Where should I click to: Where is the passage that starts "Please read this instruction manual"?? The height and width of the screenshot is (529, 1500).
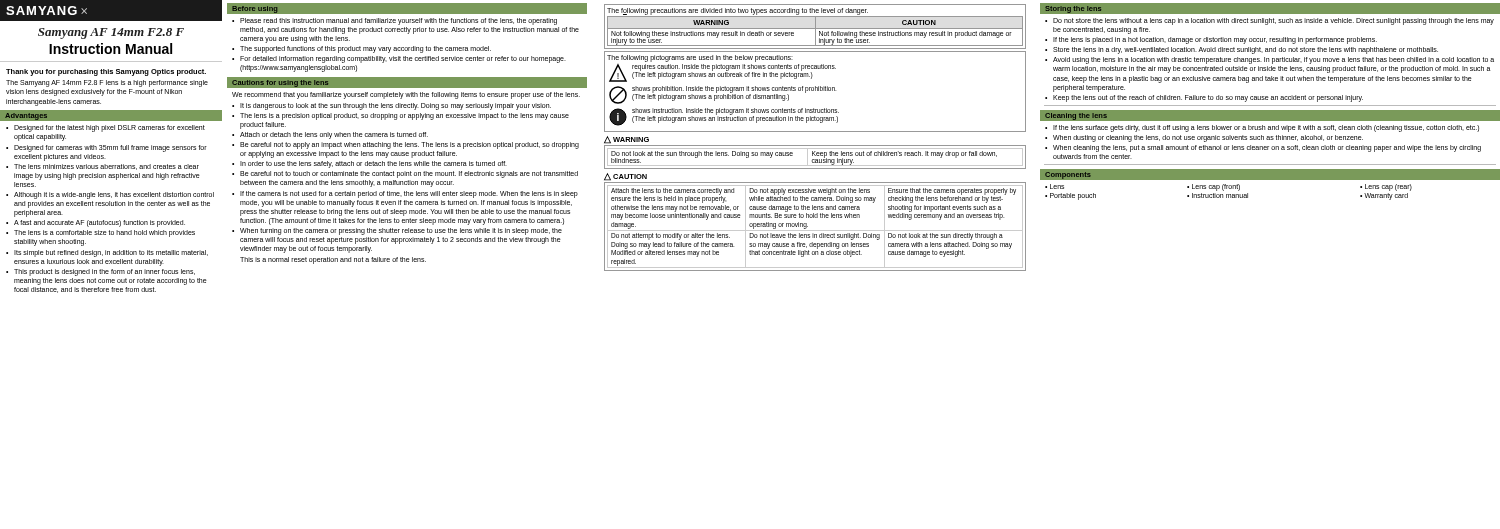409,30
